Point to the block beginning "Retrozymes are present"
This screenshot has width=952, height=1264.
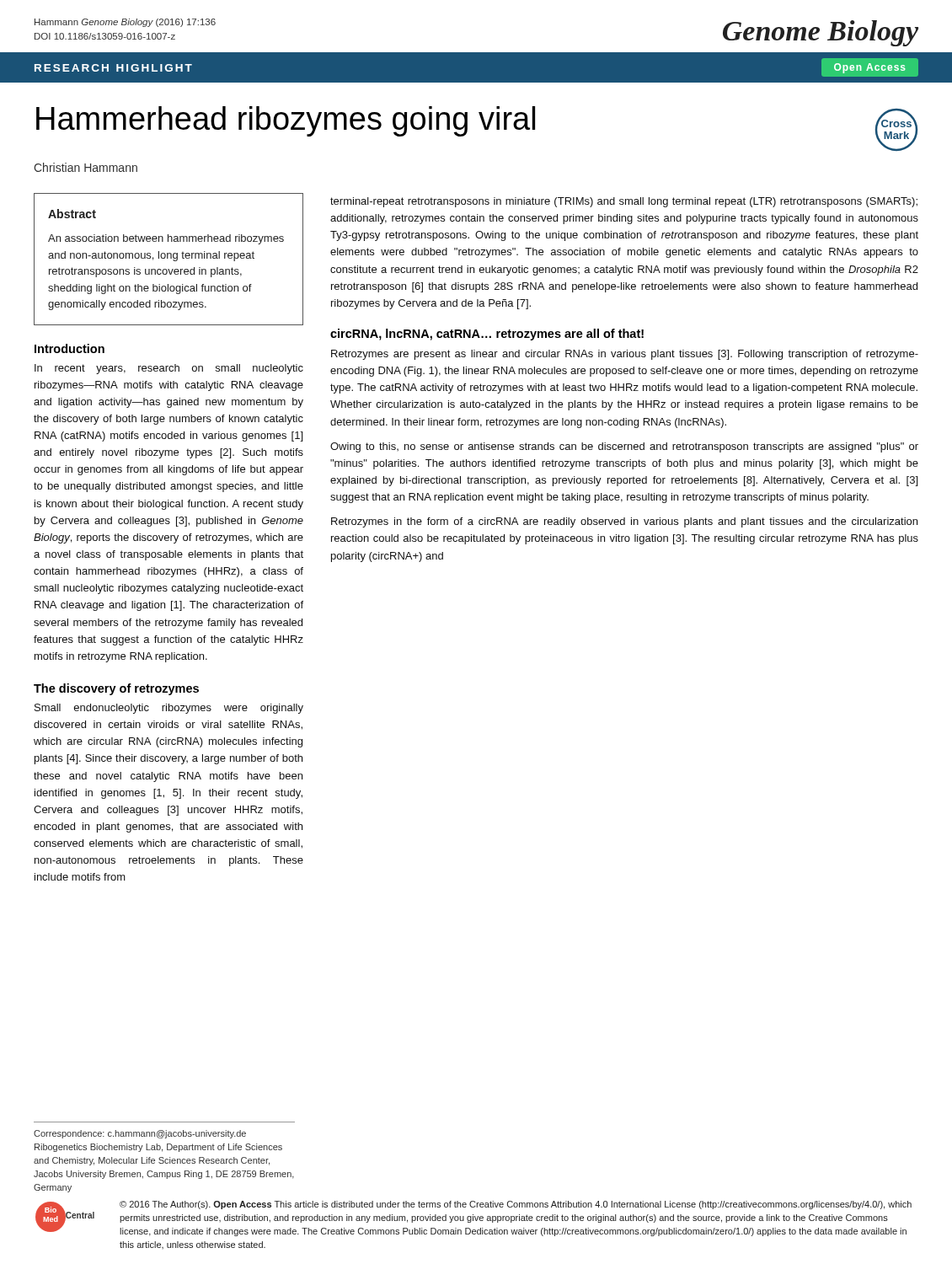coord(624,455)
